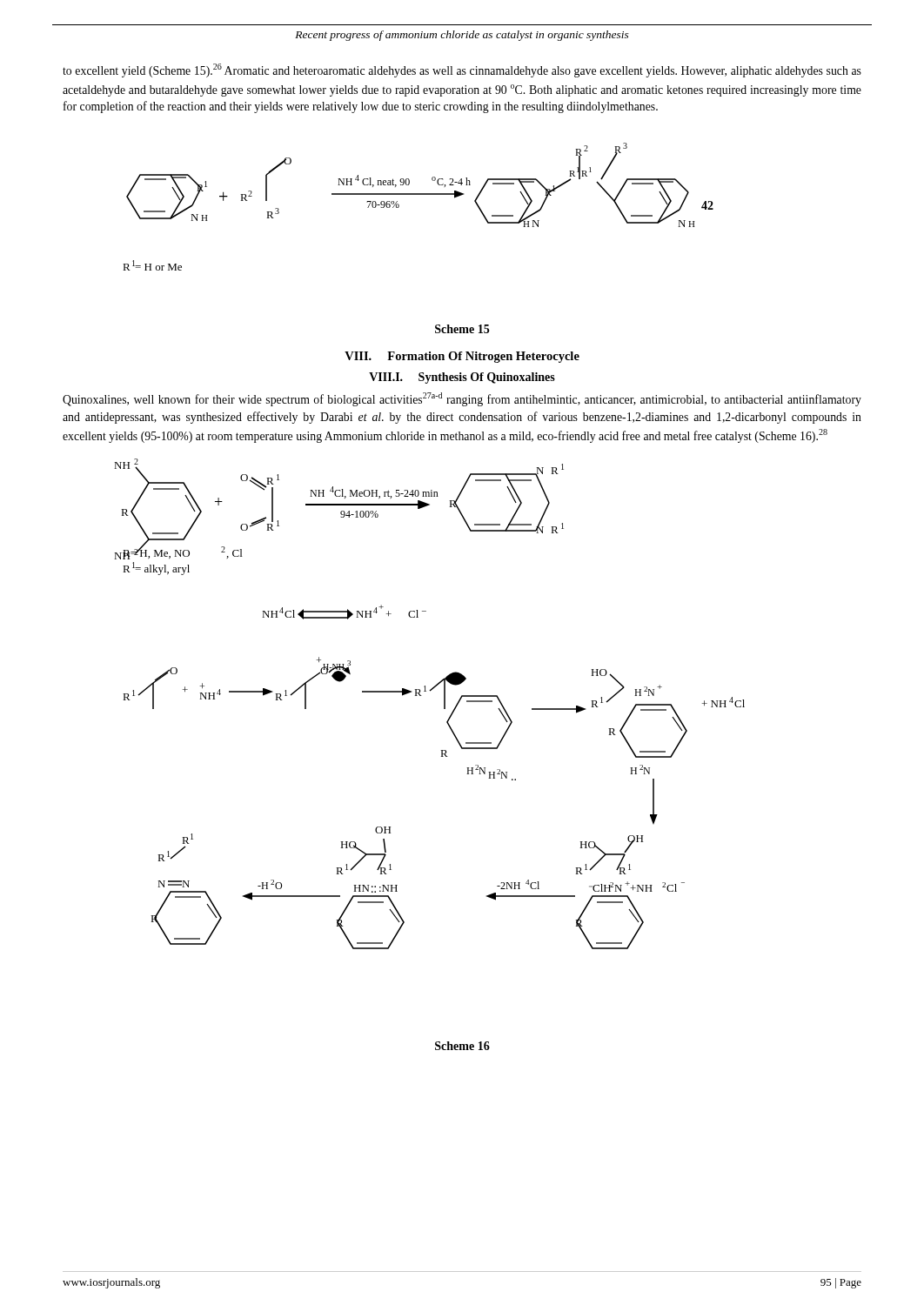Locate the section header that opens with "VIII. Formation Of Nitrogen"
This screenshot has width=924, height=1305.
tap(462, 356)
